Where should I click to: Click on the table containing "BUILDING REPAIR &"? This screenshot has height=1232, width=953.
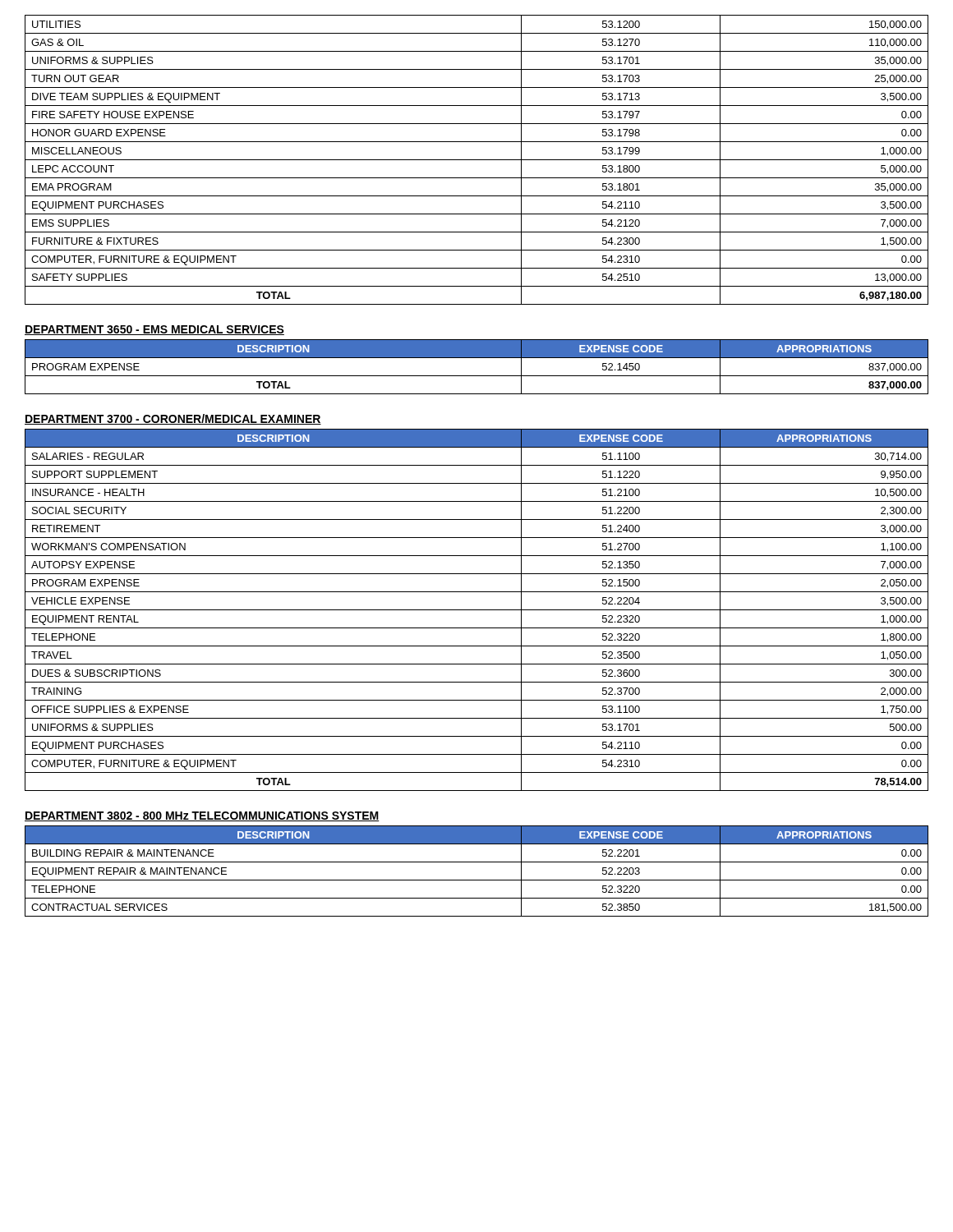[x=476, y=871]
